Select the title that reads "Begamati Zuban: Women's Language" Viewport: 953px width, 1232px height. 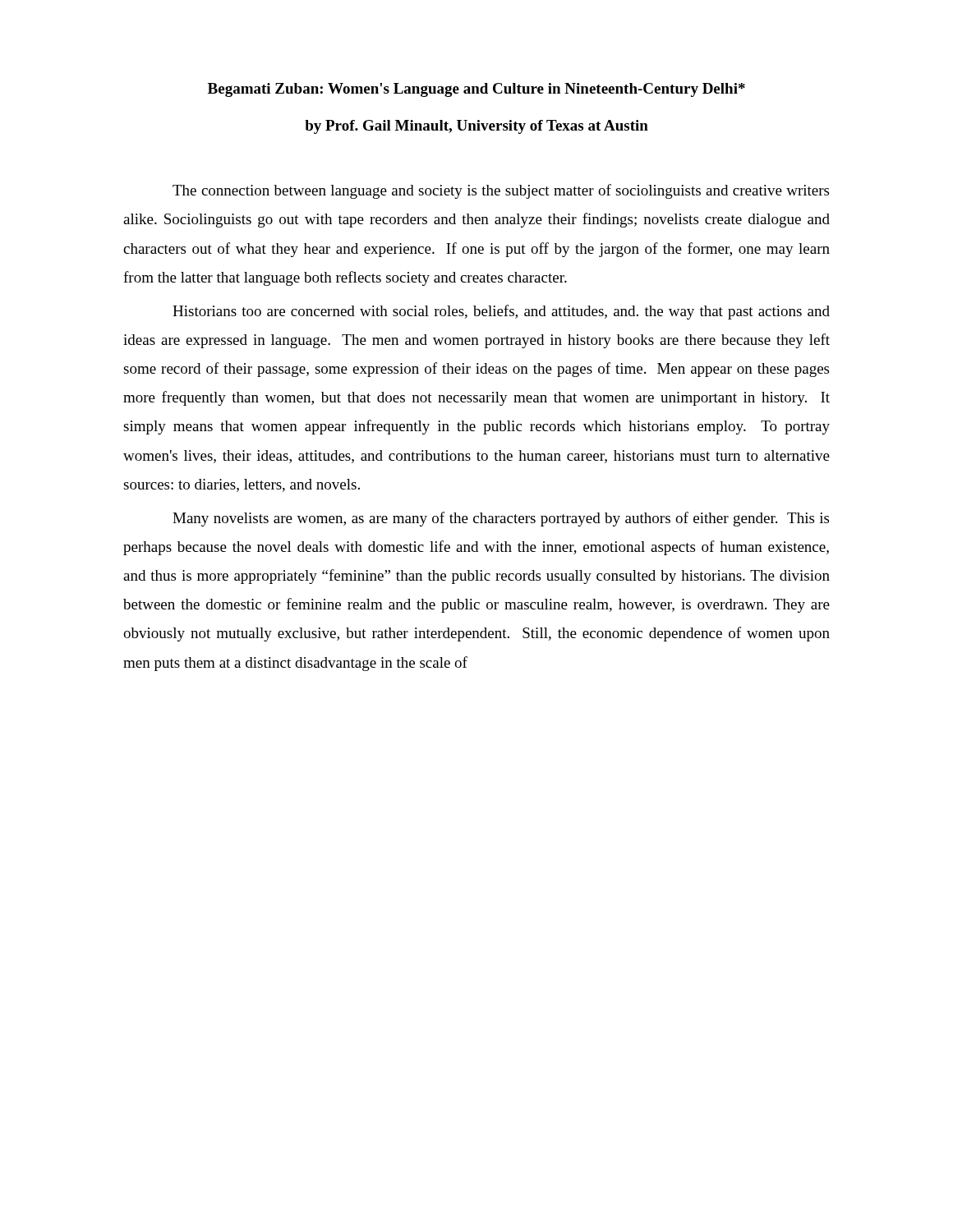[476, 88]
